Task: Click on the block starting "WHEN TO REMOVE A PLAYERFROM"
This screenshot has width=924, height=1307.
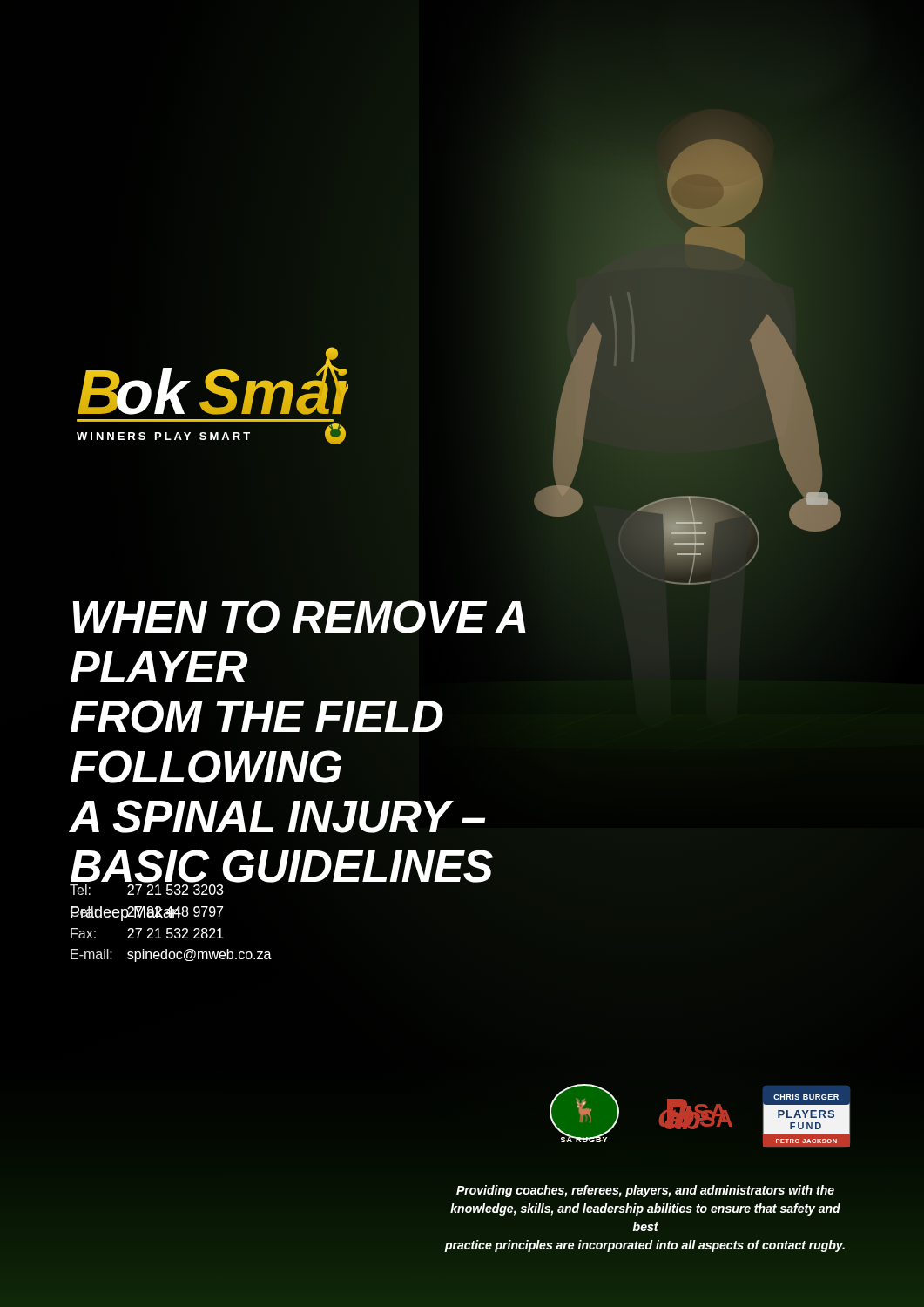Action: click(x=300, y=757)
